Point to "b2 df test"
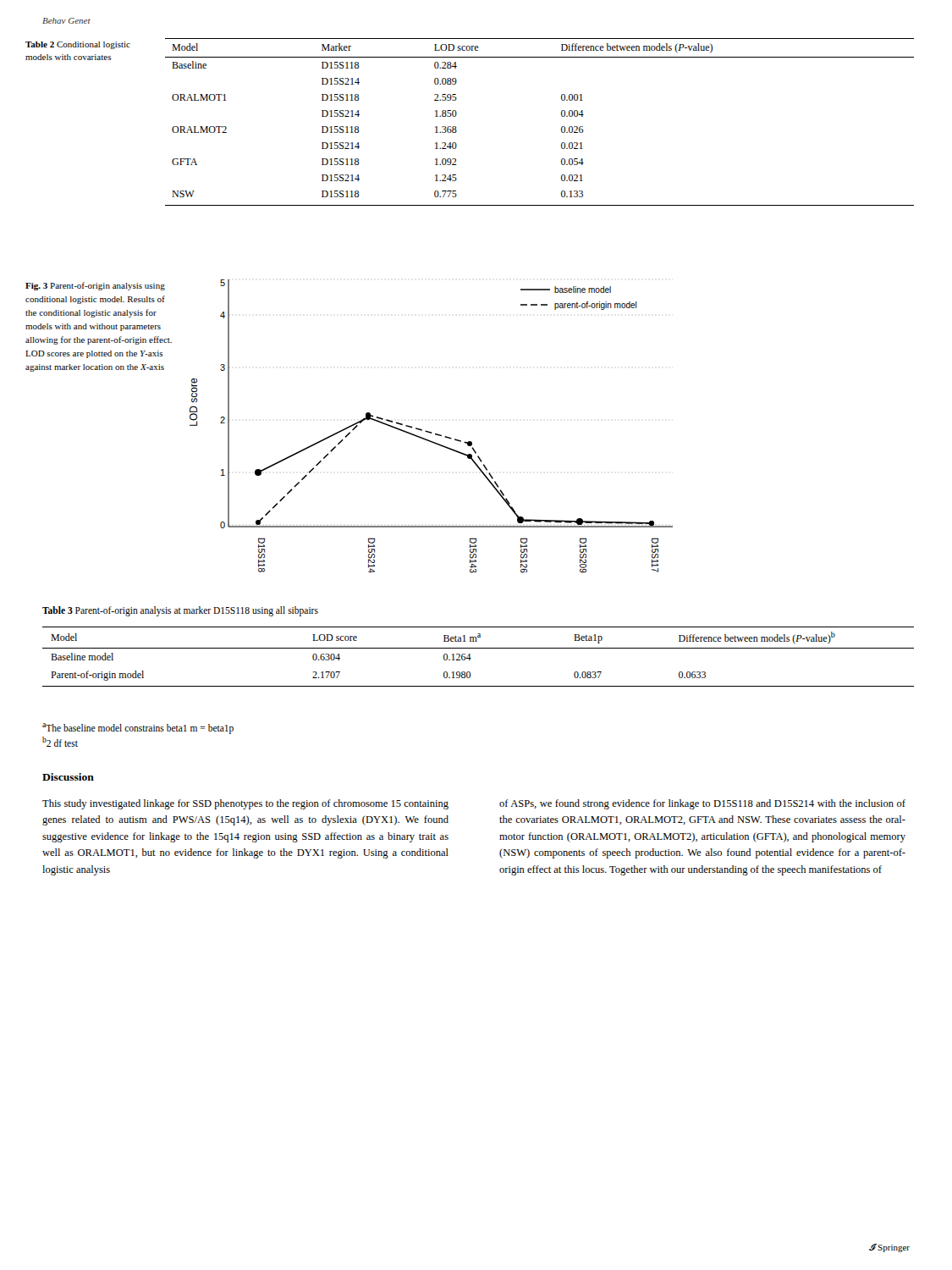Viewport: 952px width, 1270px height. click(60, 742)
